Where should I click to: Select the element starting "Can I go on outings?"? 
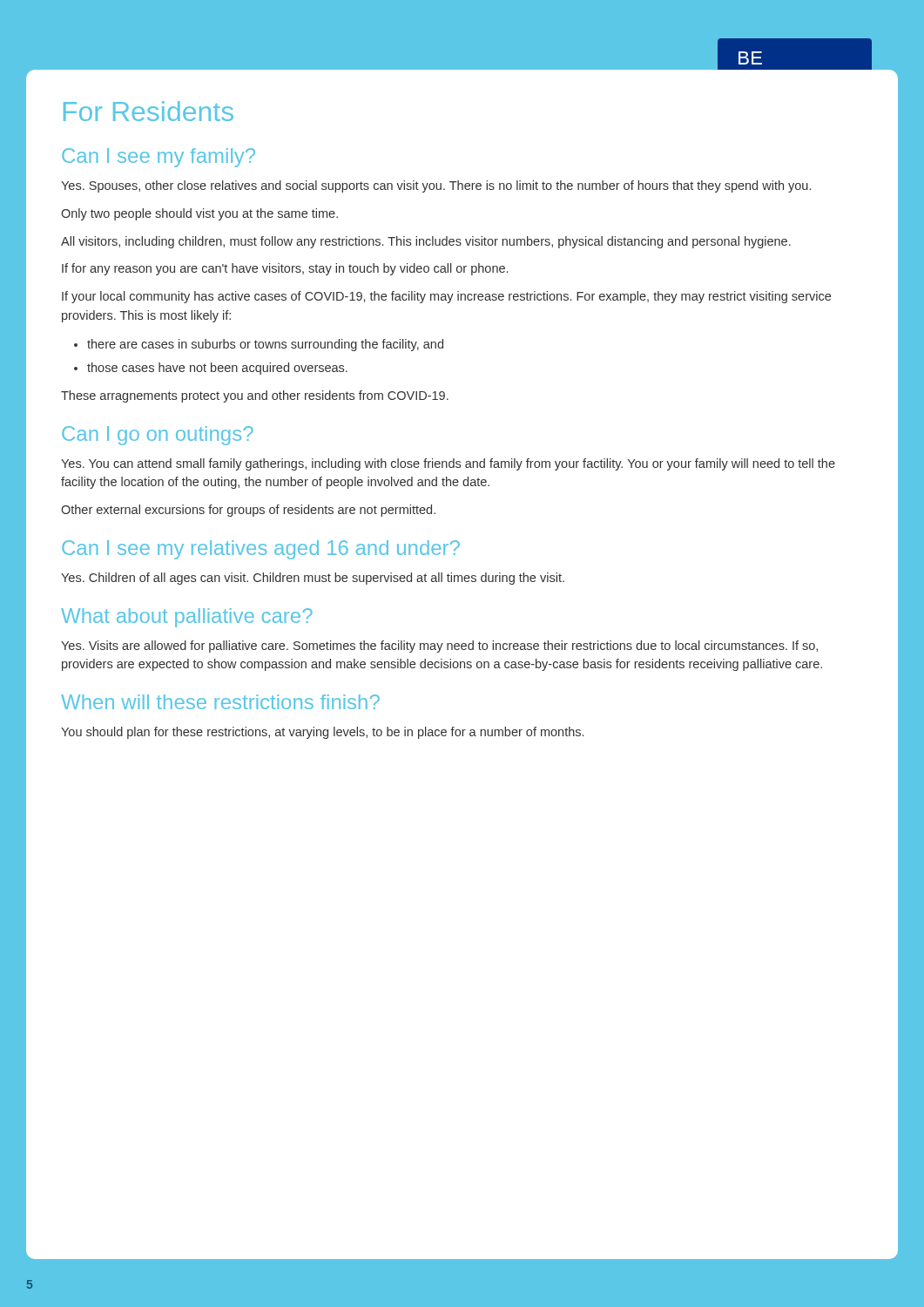pyautogui.click(x=158, y=436)
